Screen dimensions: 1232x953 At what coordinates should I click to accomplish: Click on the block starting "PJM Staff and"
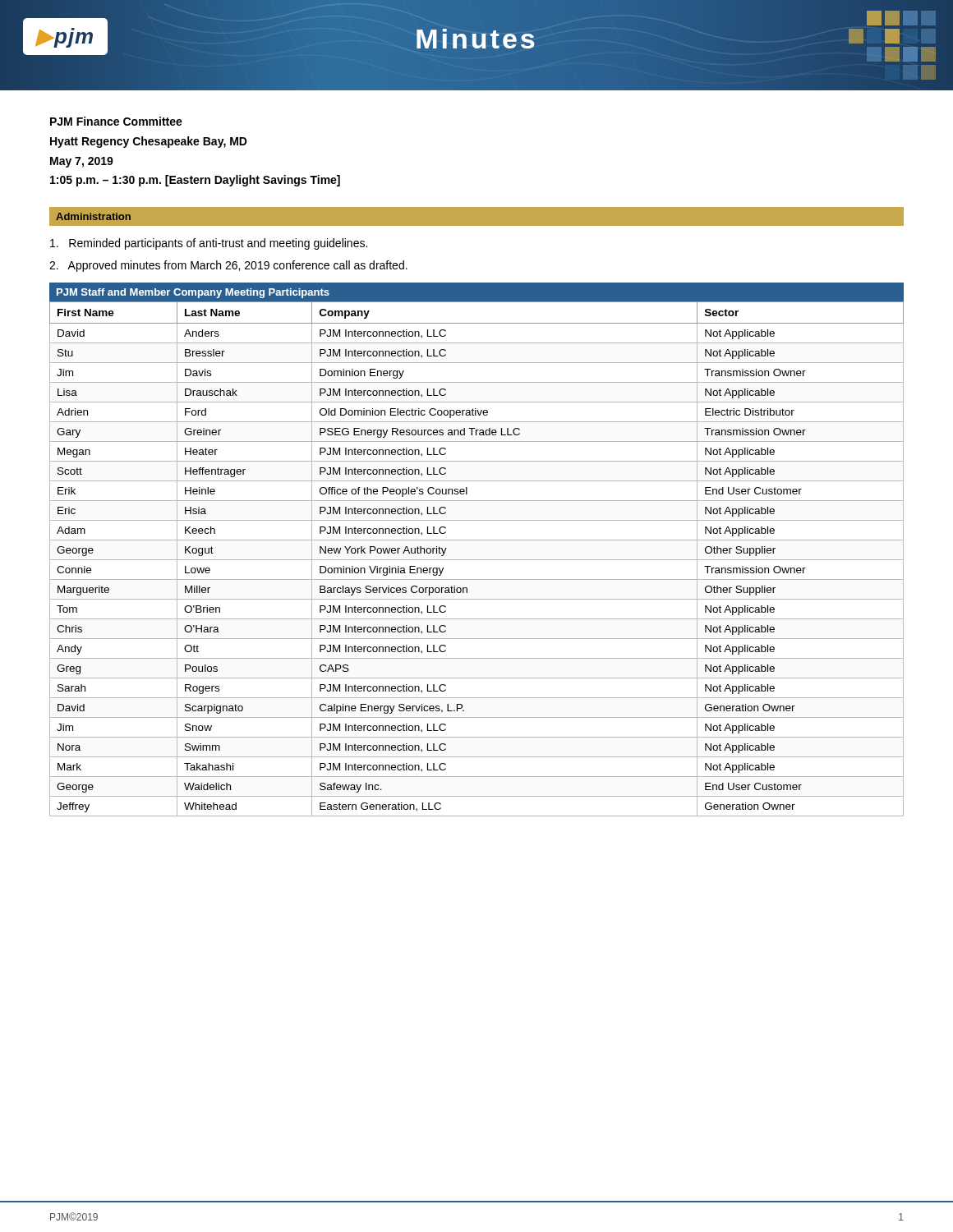(x=193, y=292)
